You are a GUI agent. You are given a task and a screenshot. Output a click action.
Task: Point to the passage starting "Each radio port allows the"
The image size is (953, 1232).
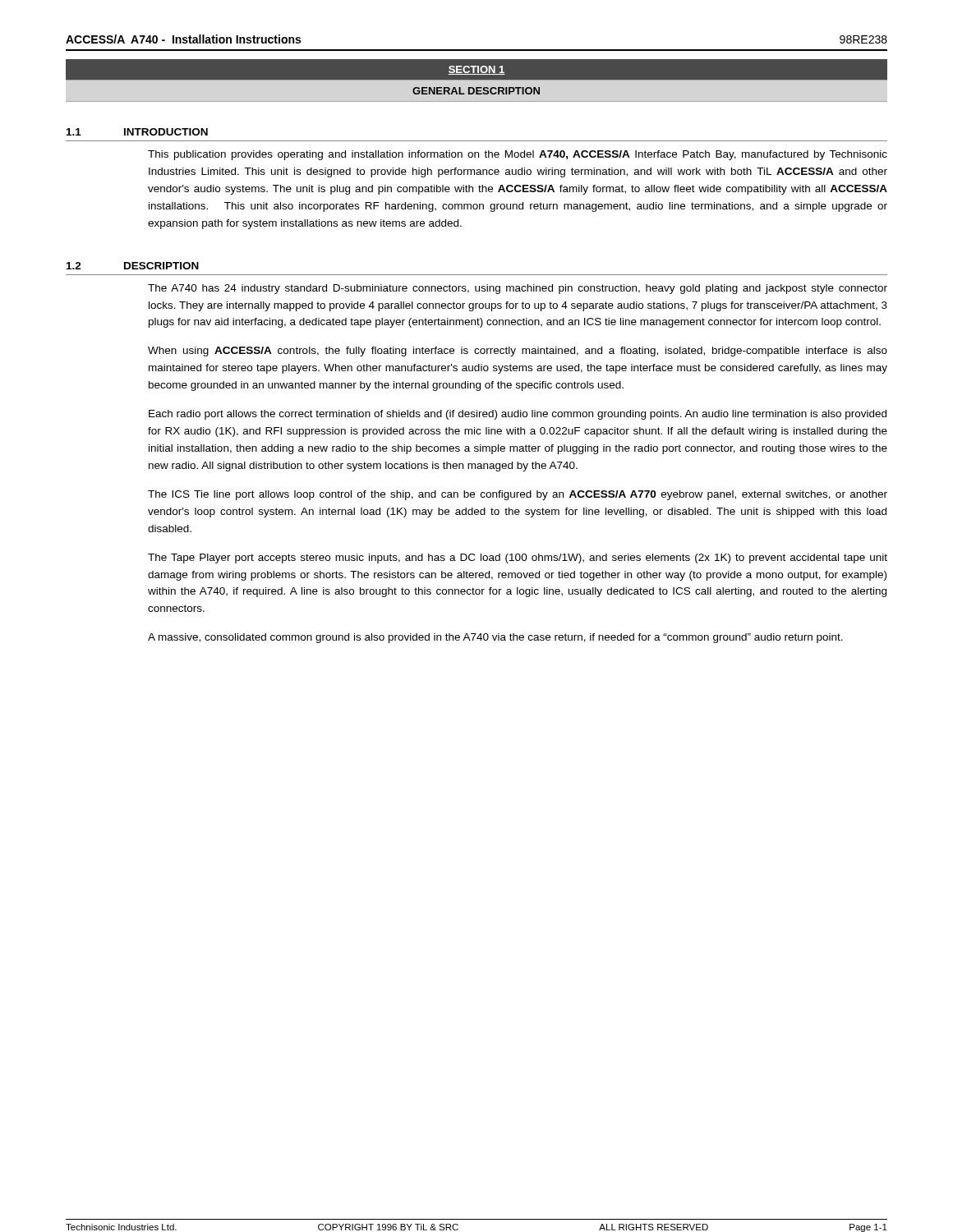[x=518, y=439]
